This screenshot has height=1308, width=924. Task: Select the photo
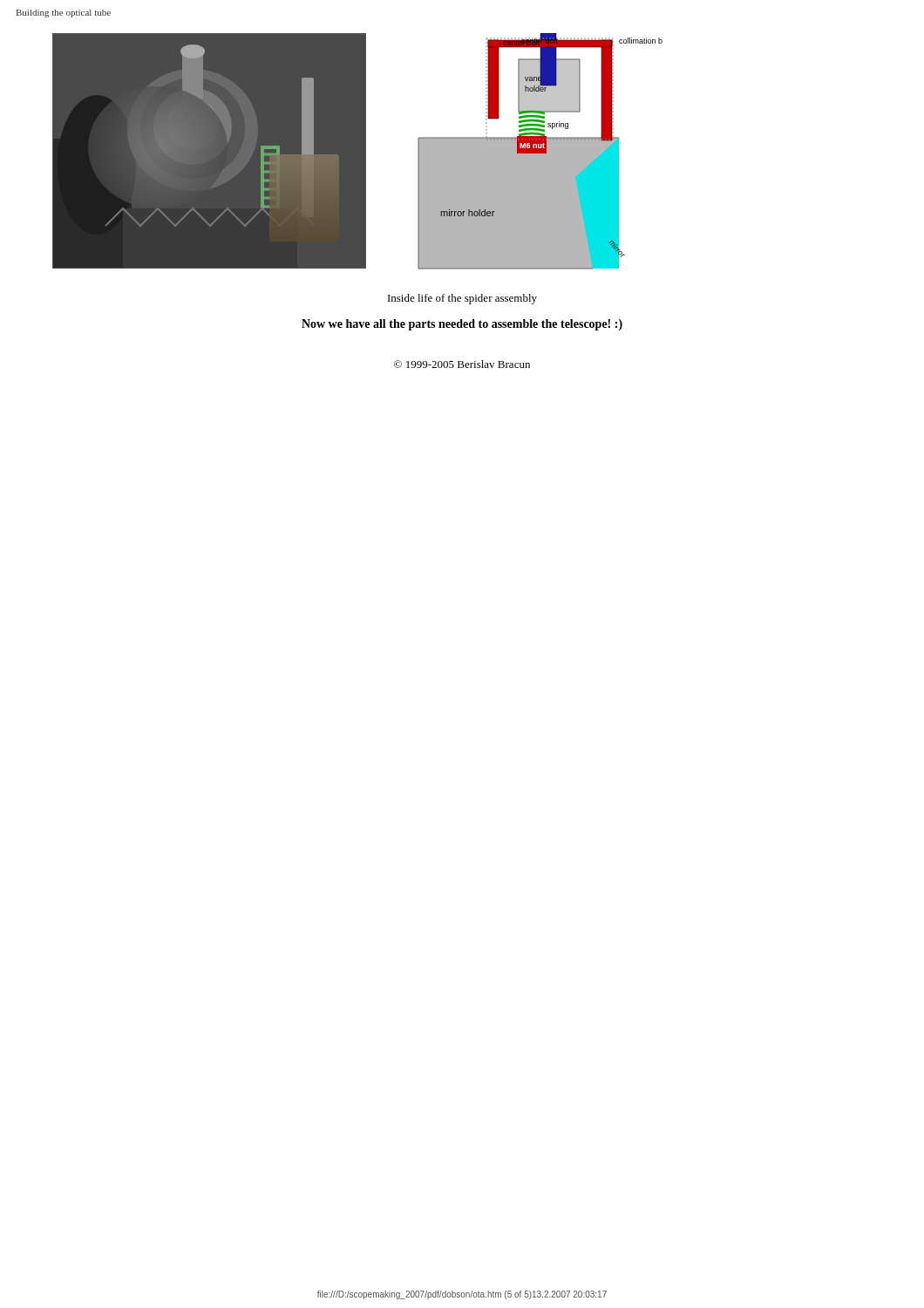(209, 151)
